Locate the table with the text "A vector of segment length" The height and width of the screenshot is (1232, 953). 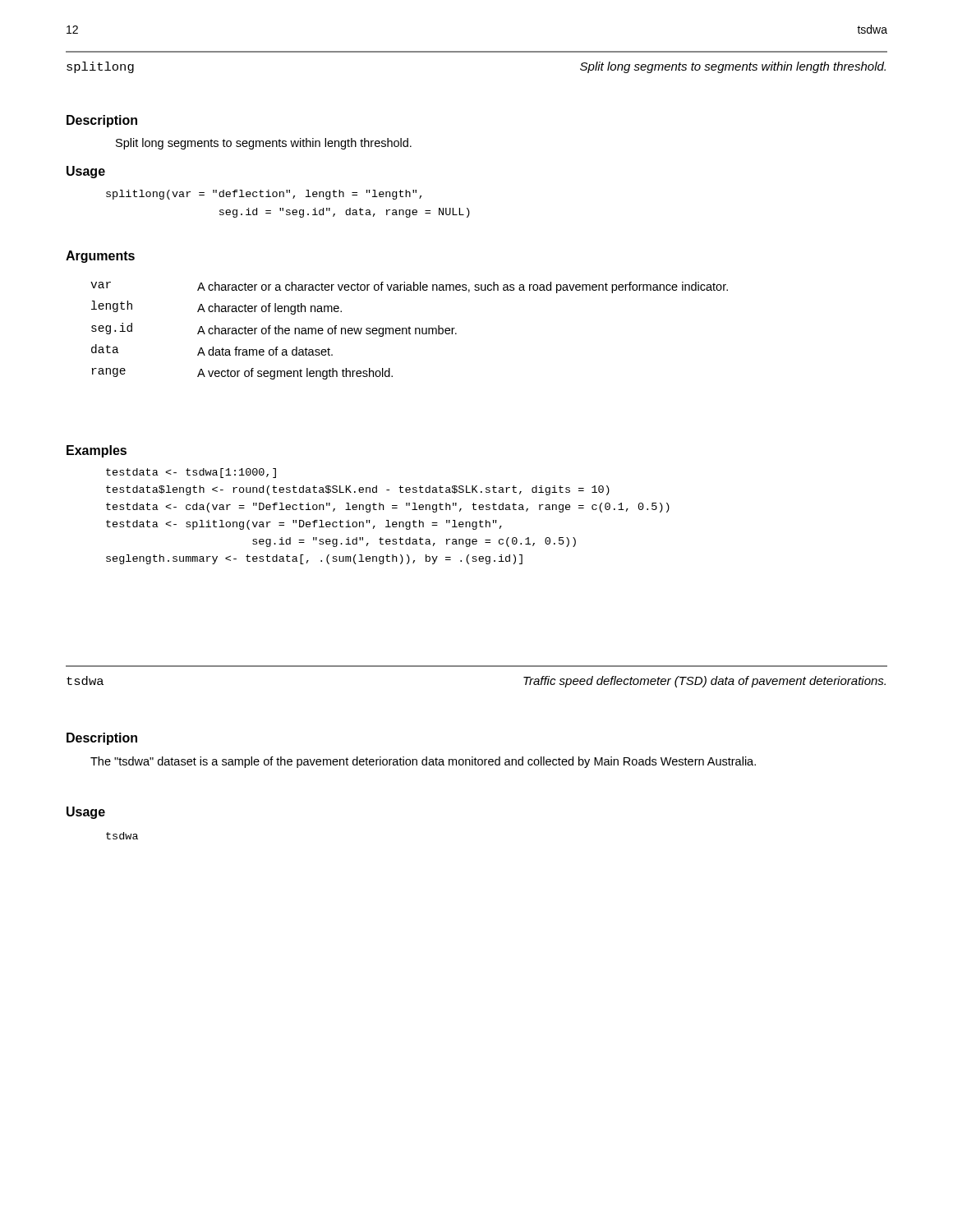point(476,328)
